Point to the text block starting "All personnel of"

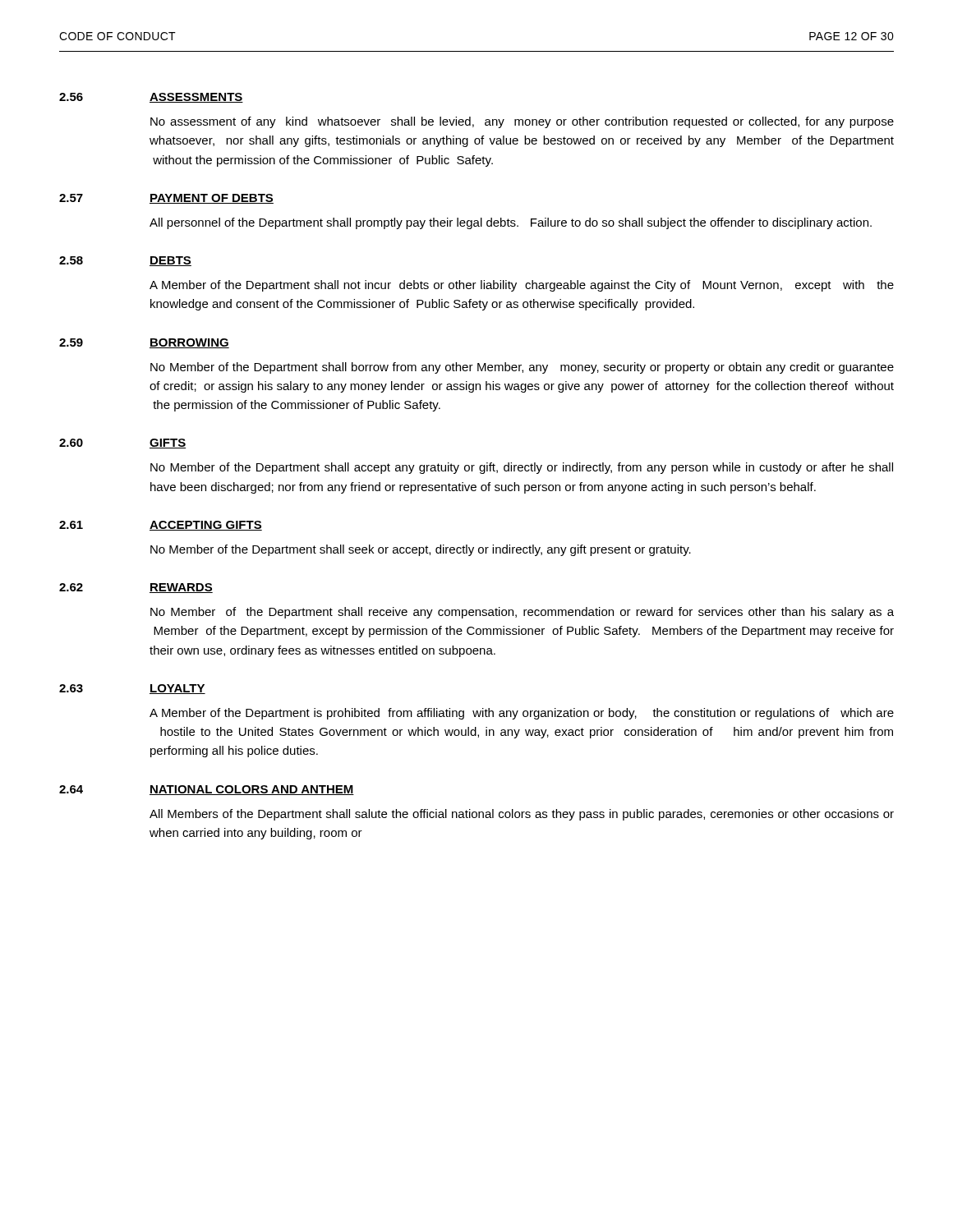pos(522,222)
